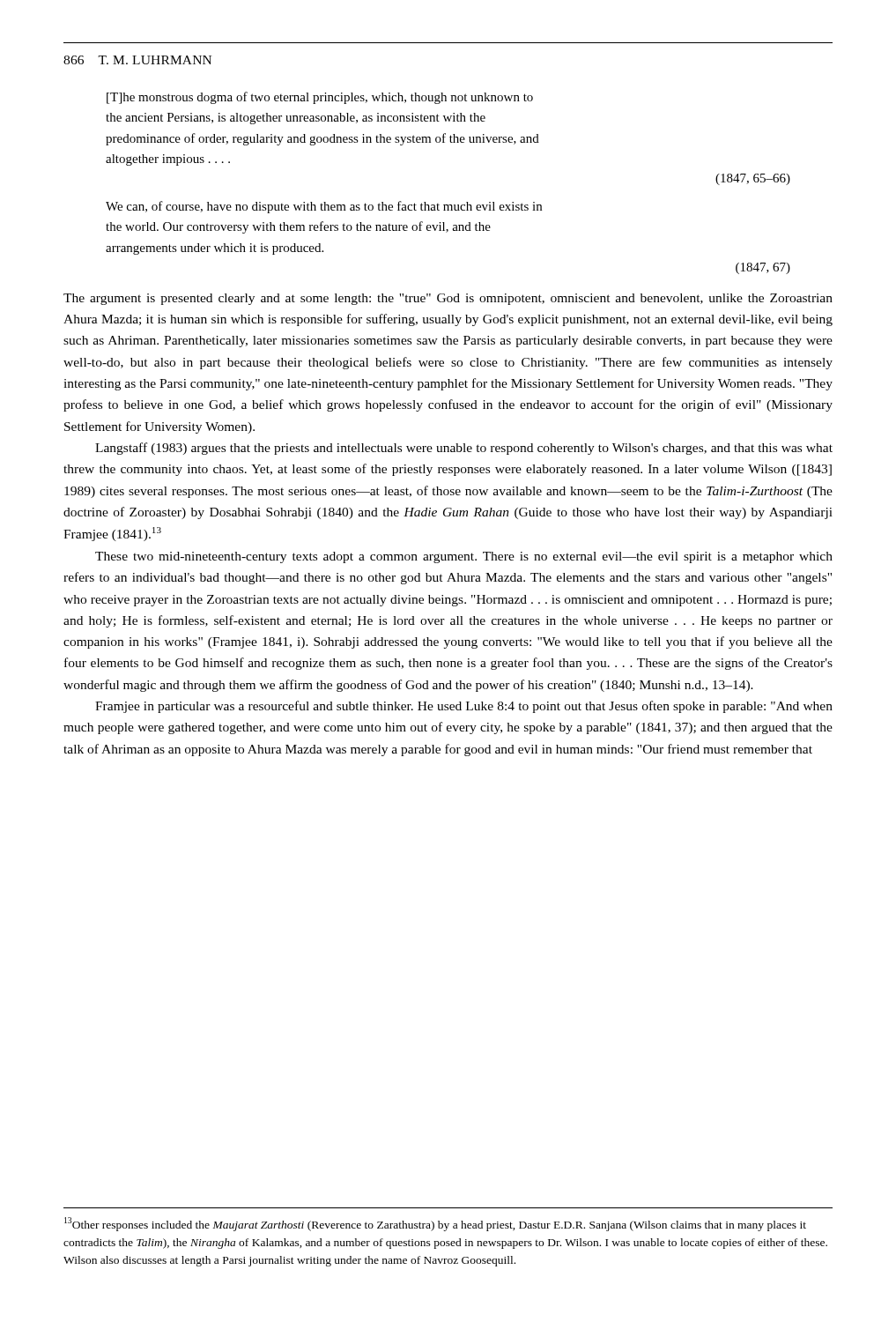Select the text containing "(1847, 65–66)"
896x1322 pixels.
click(x=753, y=178)
